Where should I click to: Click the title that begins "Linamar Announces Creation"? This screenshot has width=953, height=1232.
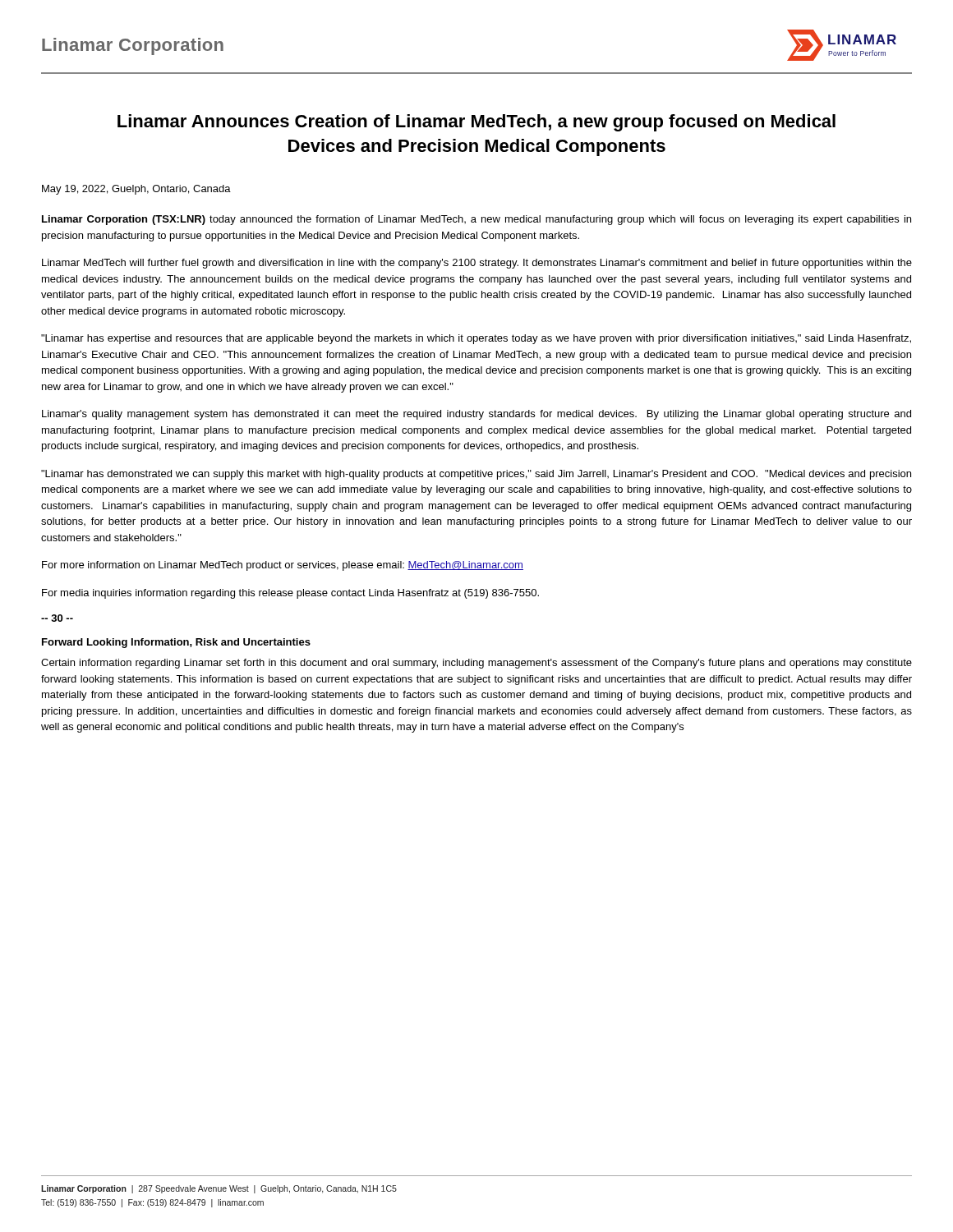click(476, 134)
